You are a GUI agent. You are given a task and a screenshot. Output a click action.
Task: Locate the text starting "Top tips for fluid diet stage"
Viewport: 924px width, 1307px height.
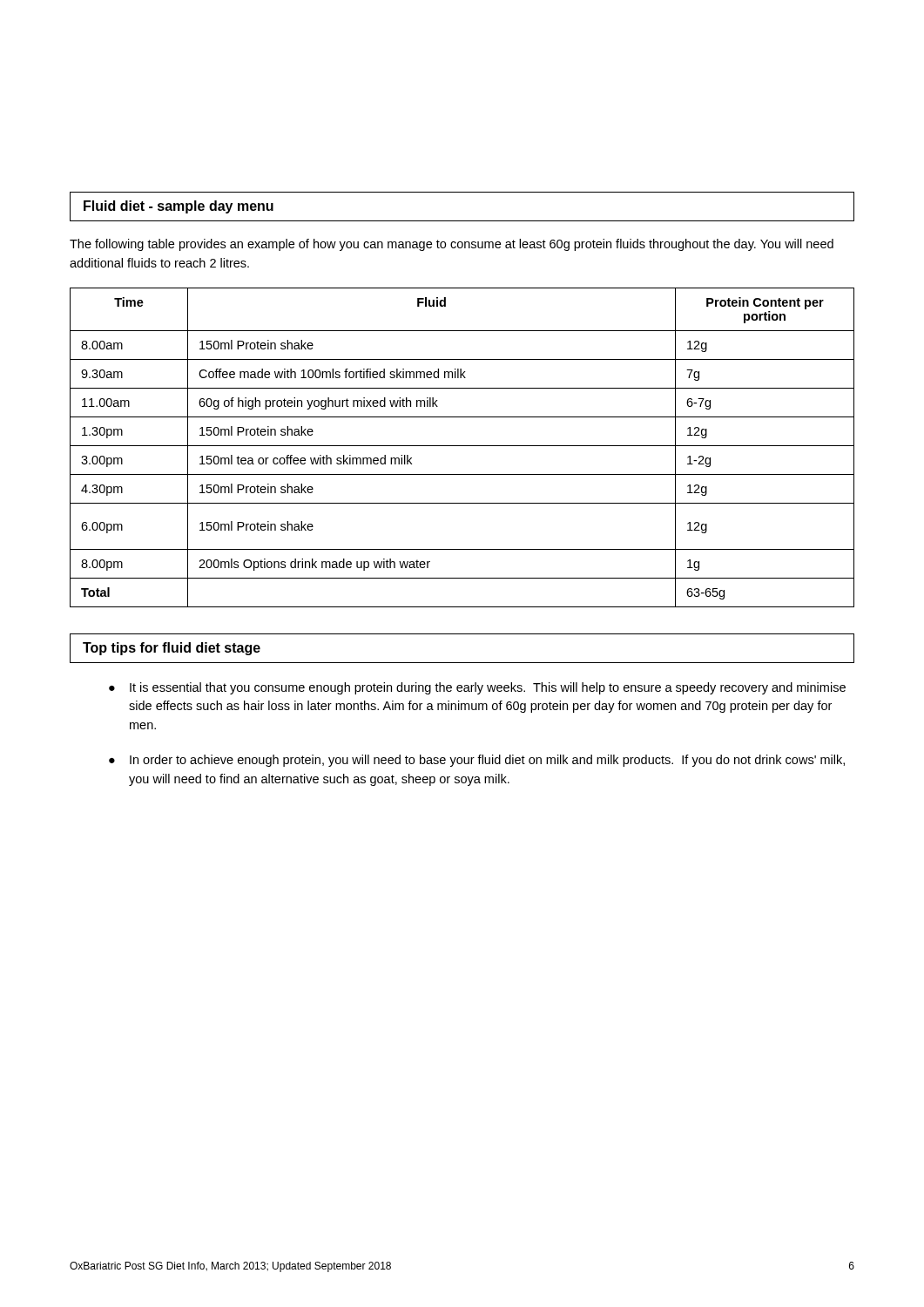pyautogui.click(x=172, y=647)
